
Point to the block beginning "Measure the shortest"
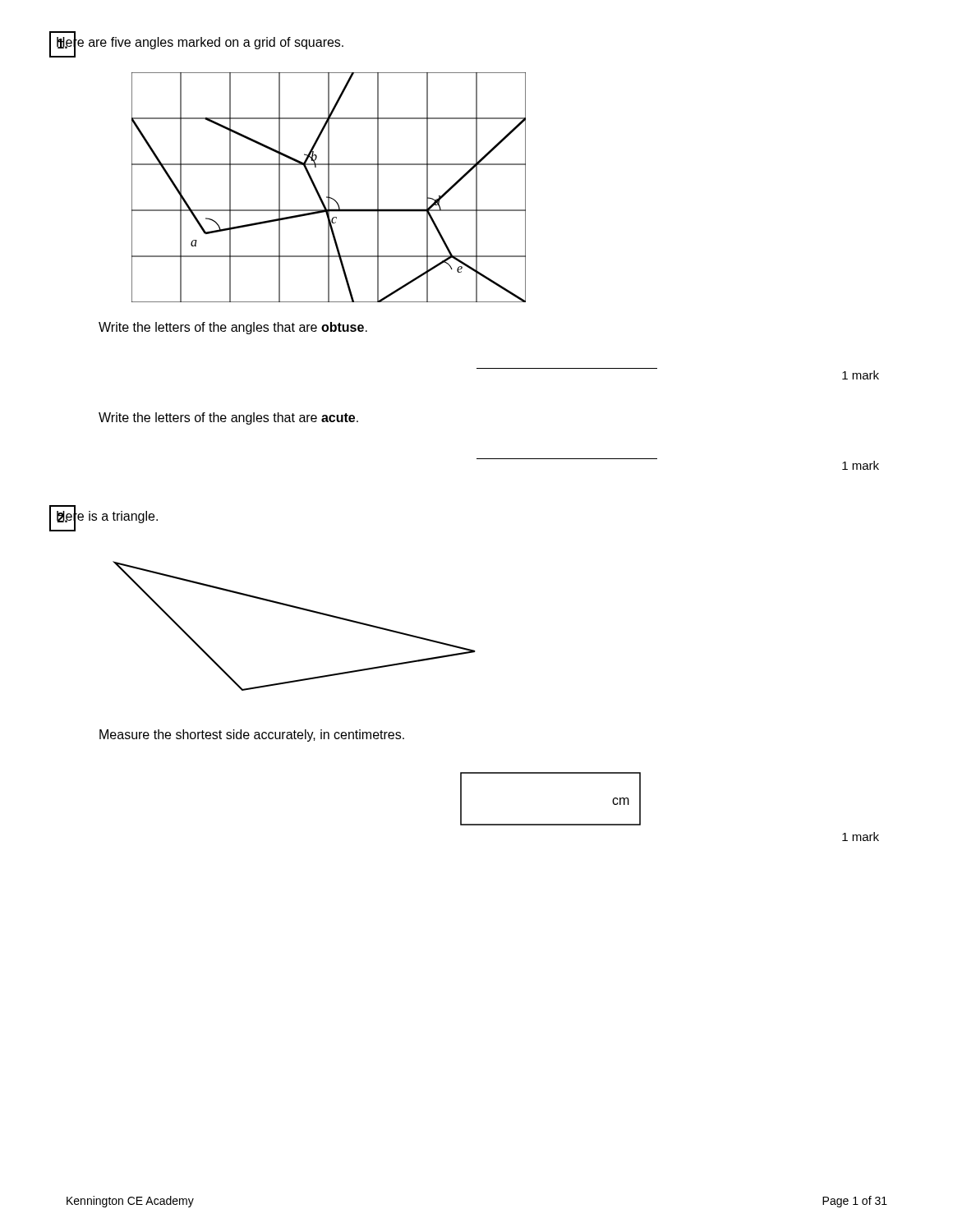tap(252, 735)
